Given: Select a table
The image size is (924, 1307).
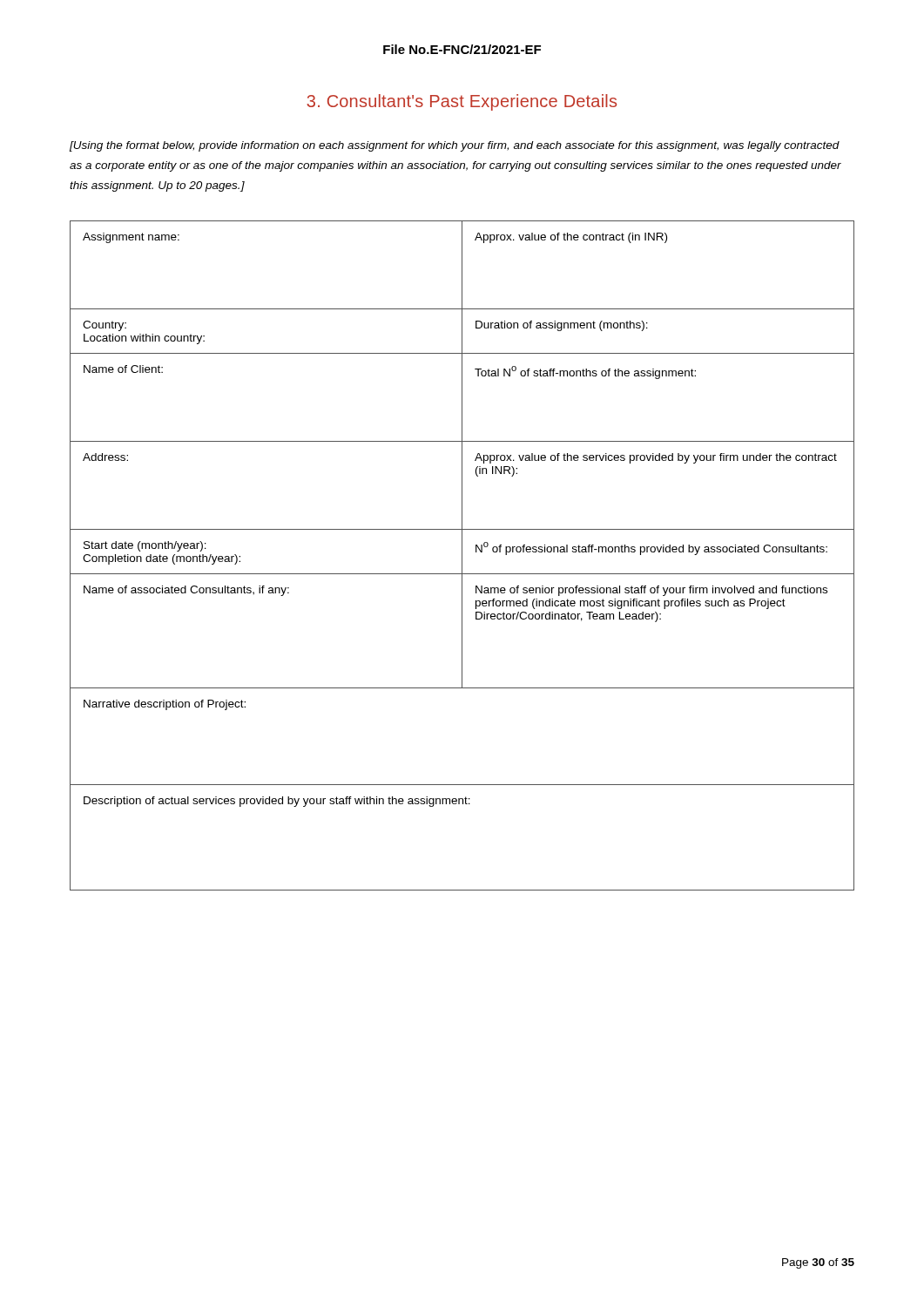Looking at the screenshot, I should pos(462,555).
